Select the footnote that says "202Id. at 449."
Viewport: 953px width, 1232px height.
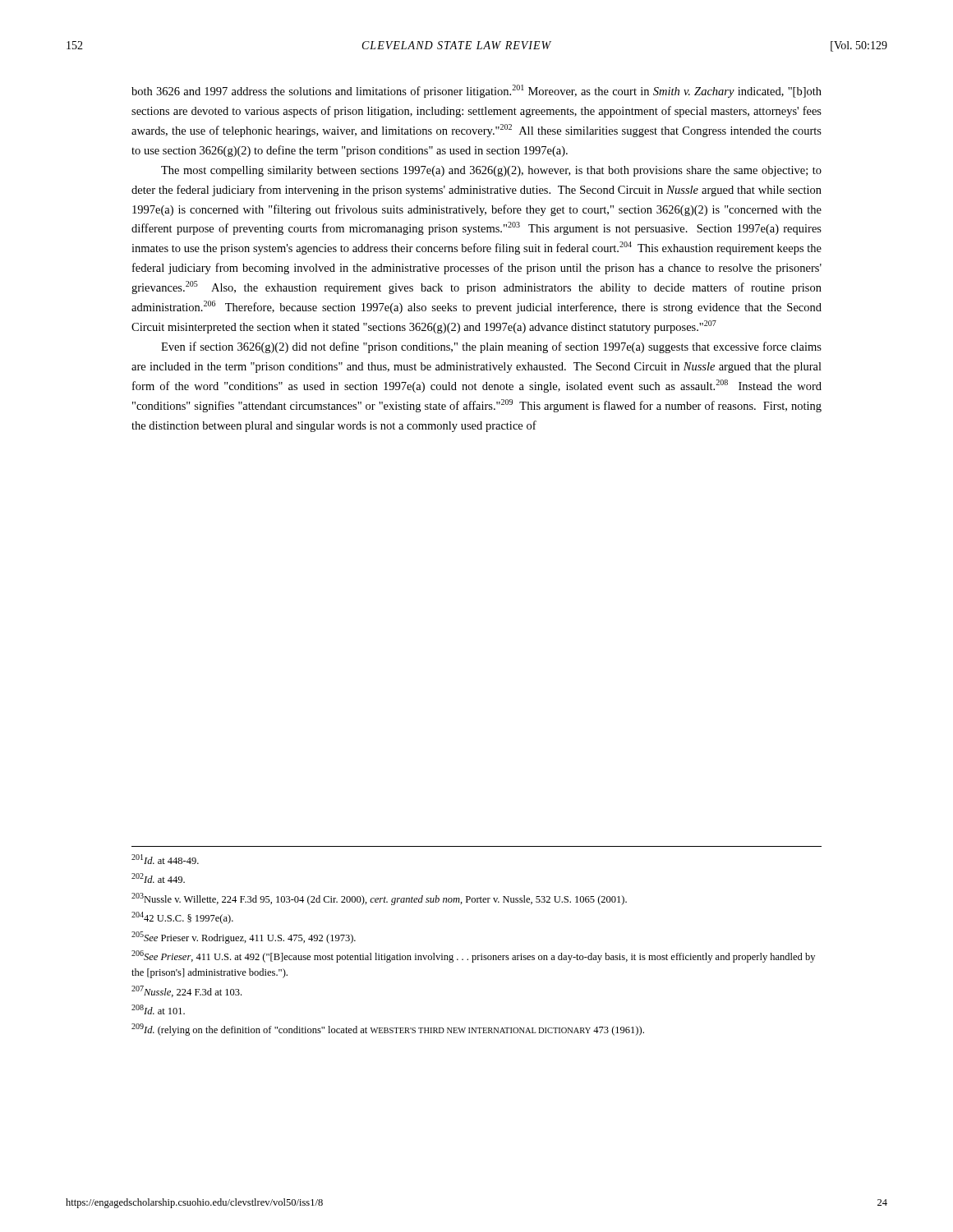[x=158, y=878]
